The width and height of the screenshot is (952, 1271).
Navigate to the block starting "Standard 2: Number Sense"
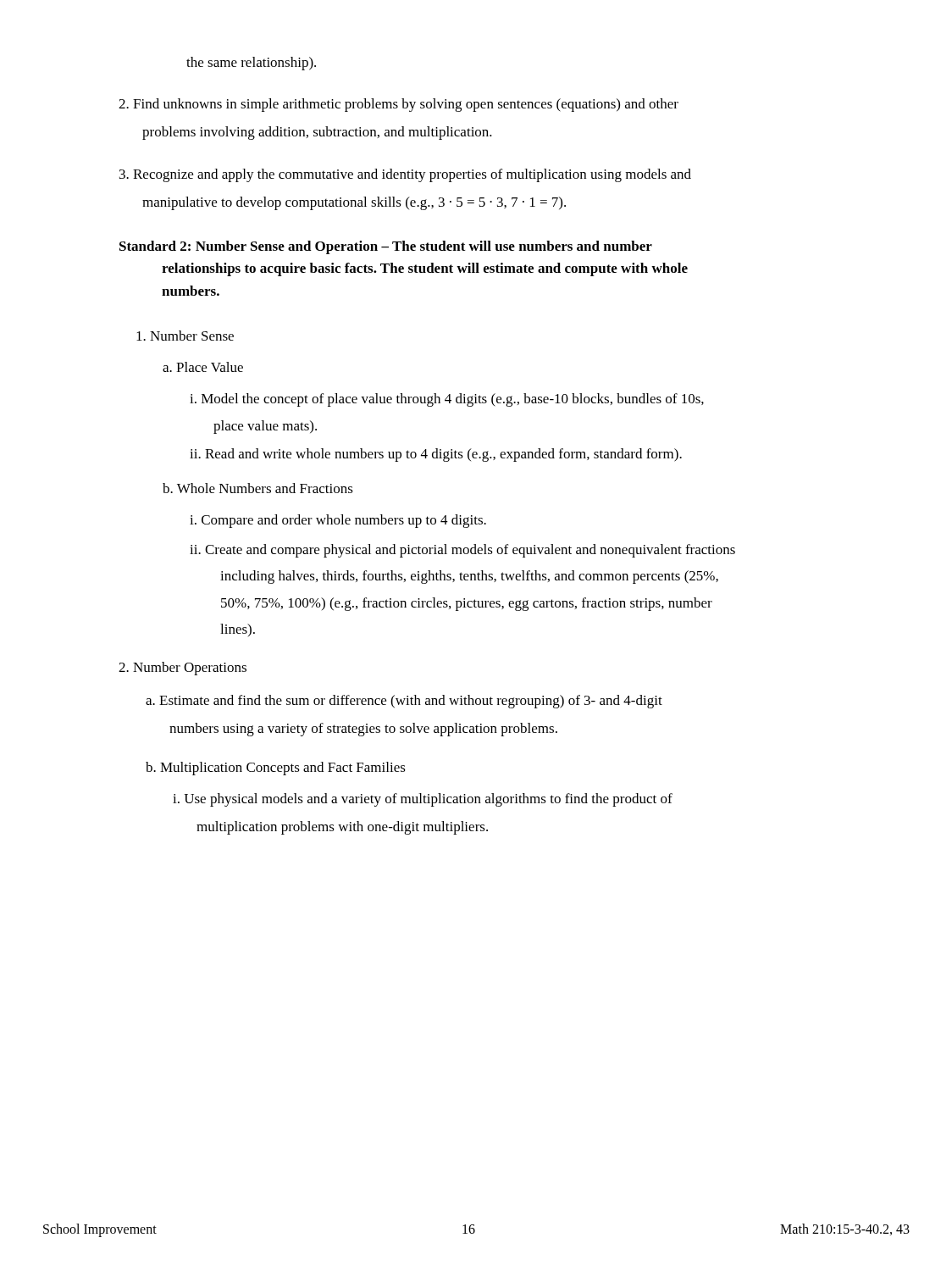[x=403, y=268]
